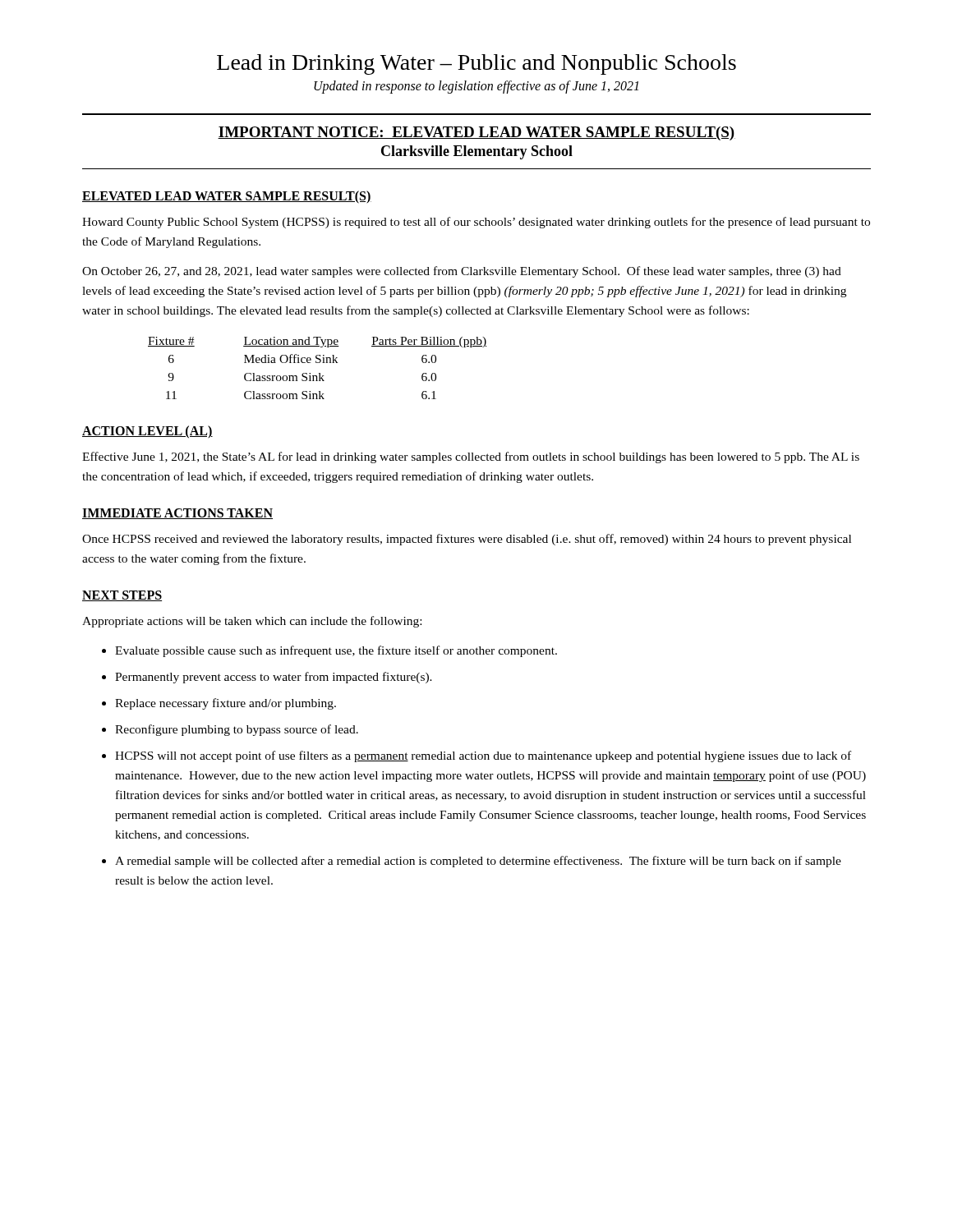Image resolution: width=953 pixels, height=1232 pixels.
Task: Find the text block containing "Effective June 1,"
Action: [x=471, y=466]
